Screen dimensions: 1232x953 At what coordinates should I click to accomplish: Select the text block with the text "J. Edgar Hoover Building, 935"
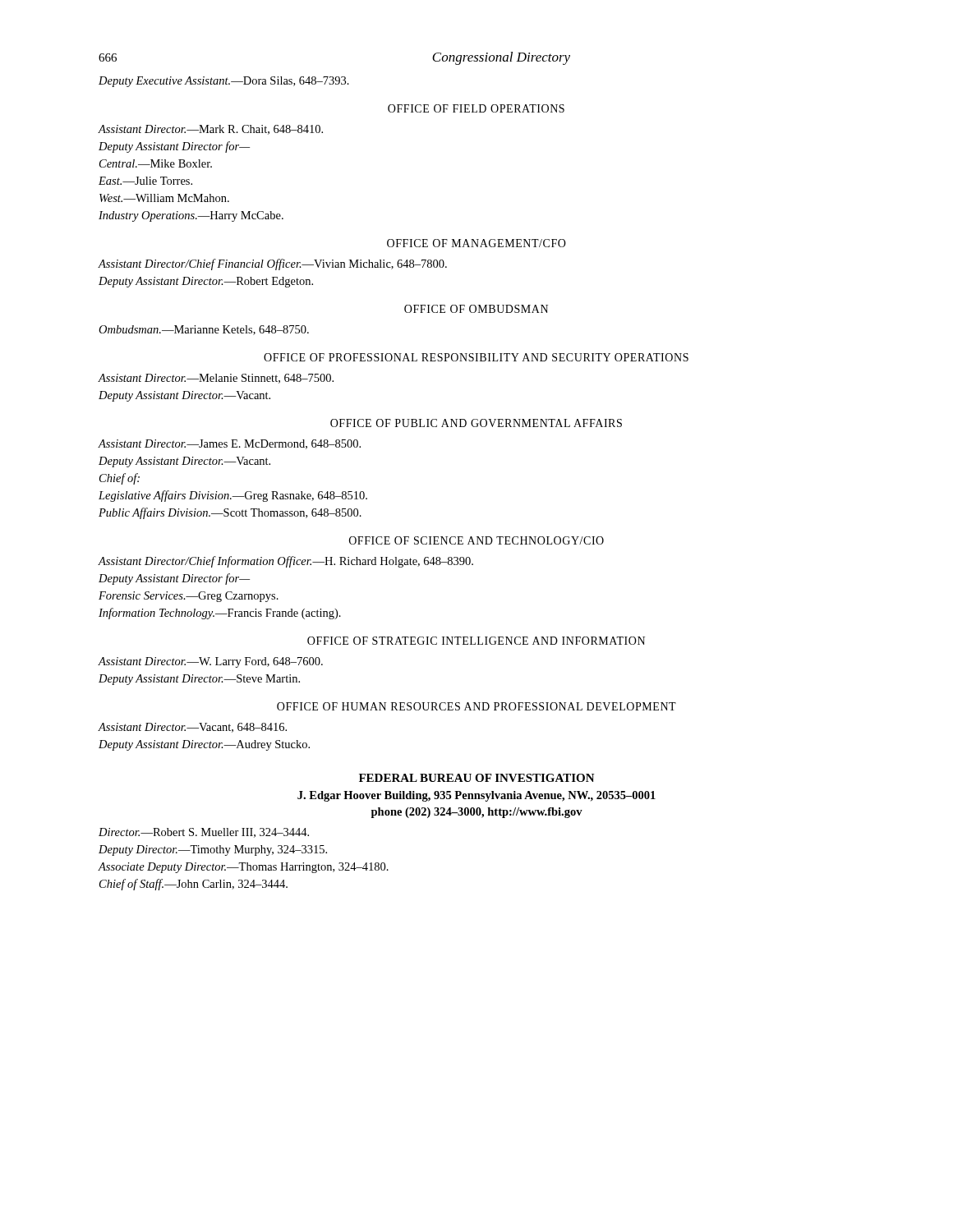[476, 795]
